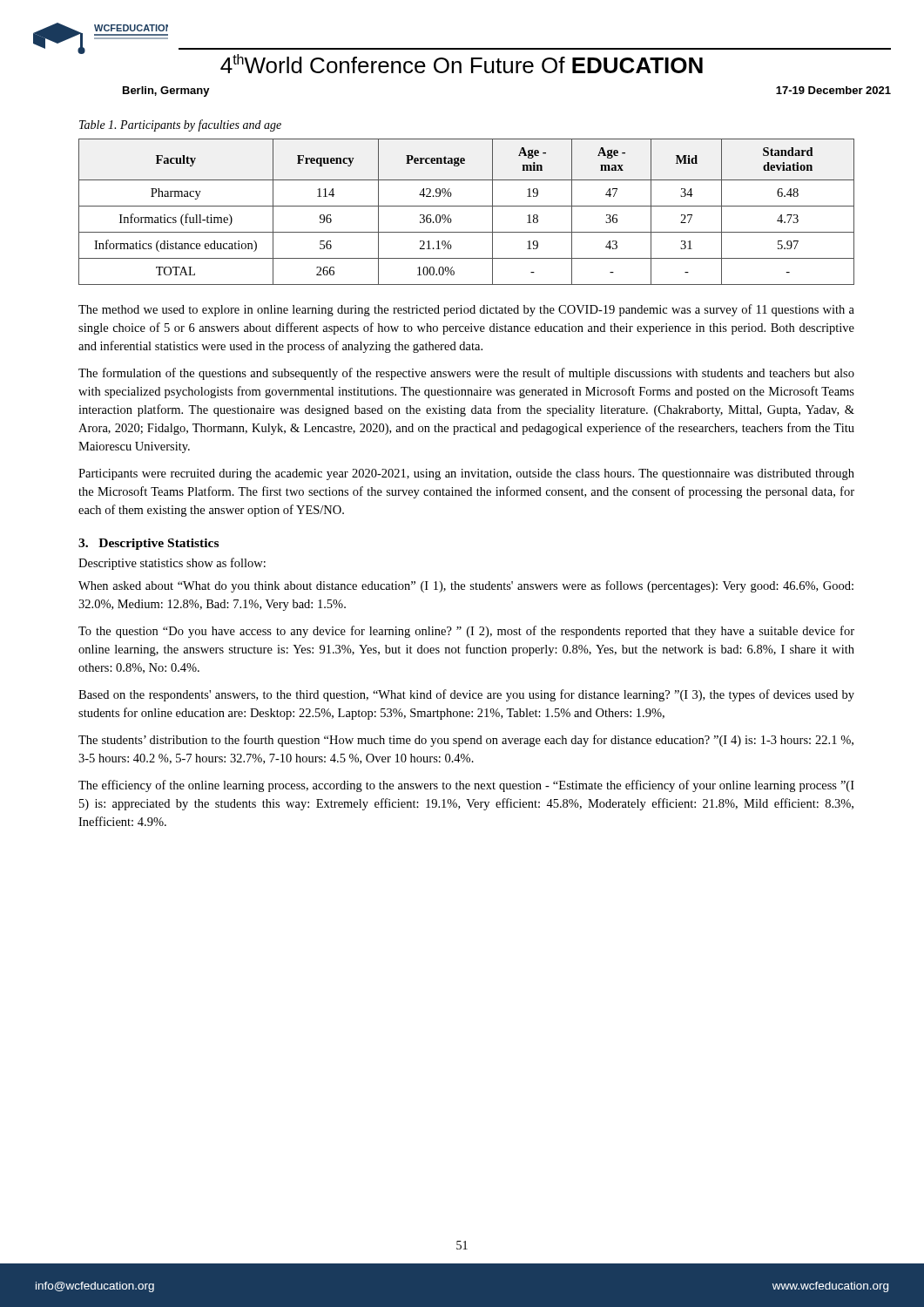The image size is (924, 1307).
Task: Click on the caption with the text "Table 1. Participants by faculties"
Action: pyautogui.click(x=180, y=125)
